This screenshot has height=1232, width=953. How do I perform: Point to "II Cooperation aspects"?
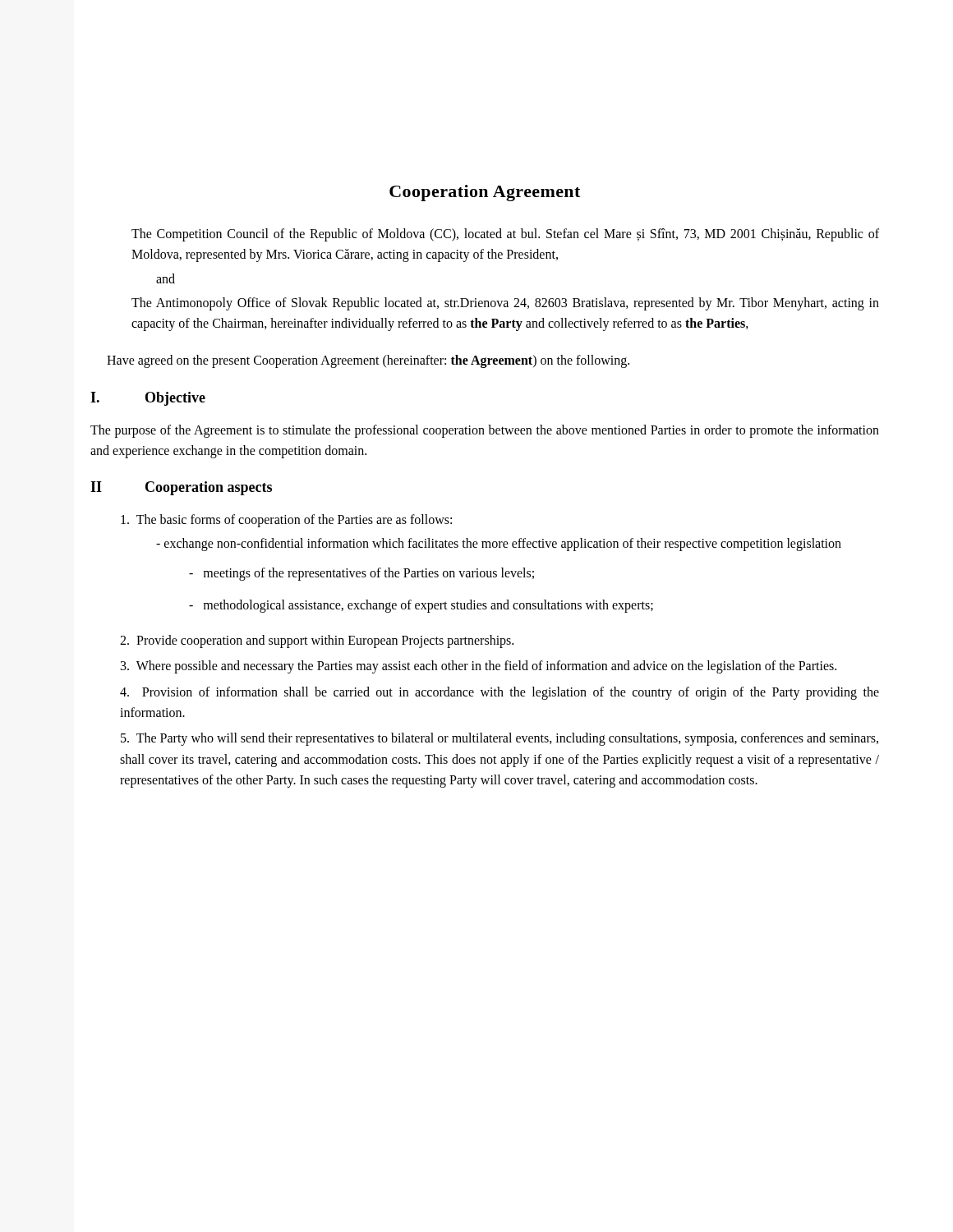click(x=181, y=488)
